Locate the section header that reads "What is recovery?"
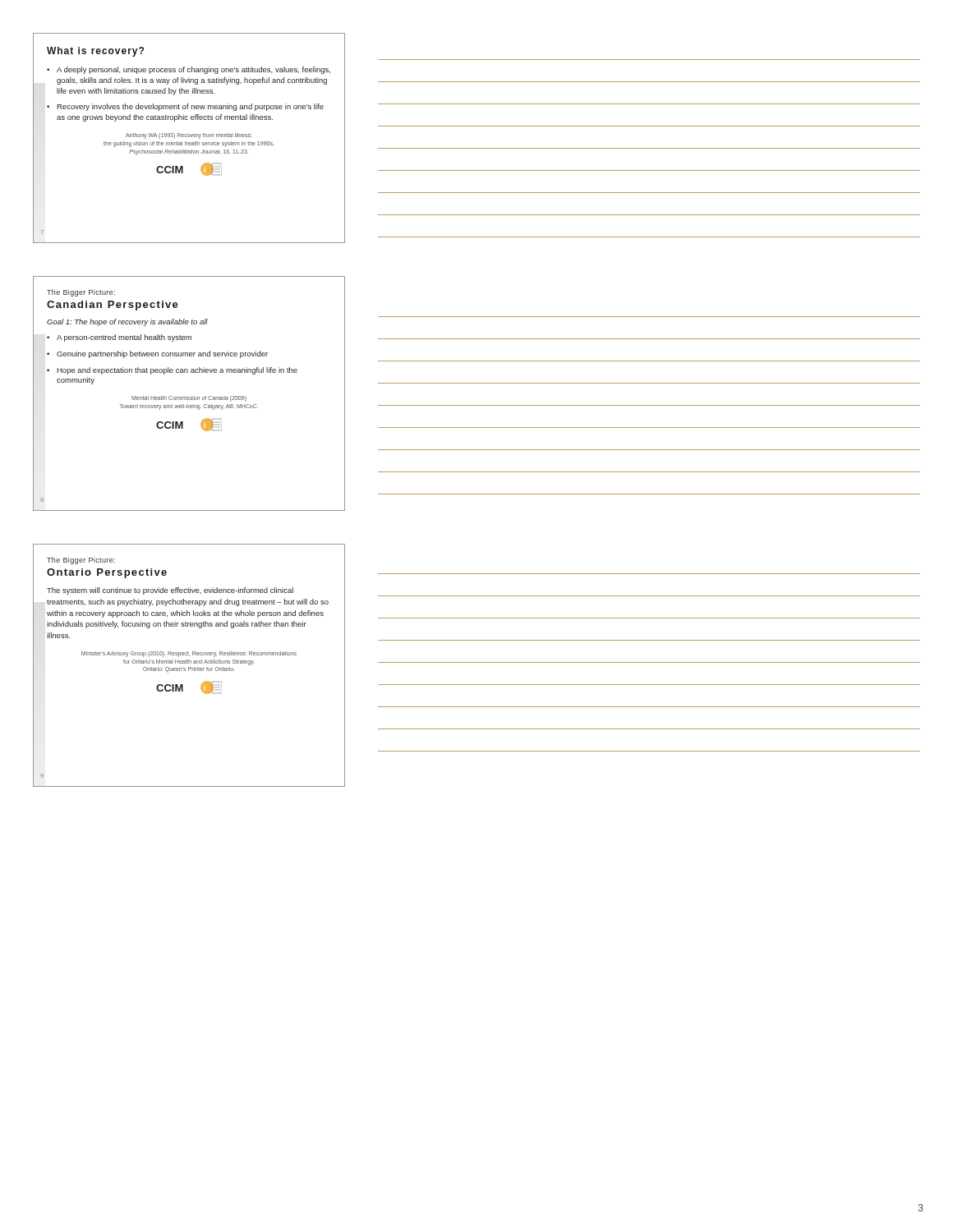 [x=96, y=51]
